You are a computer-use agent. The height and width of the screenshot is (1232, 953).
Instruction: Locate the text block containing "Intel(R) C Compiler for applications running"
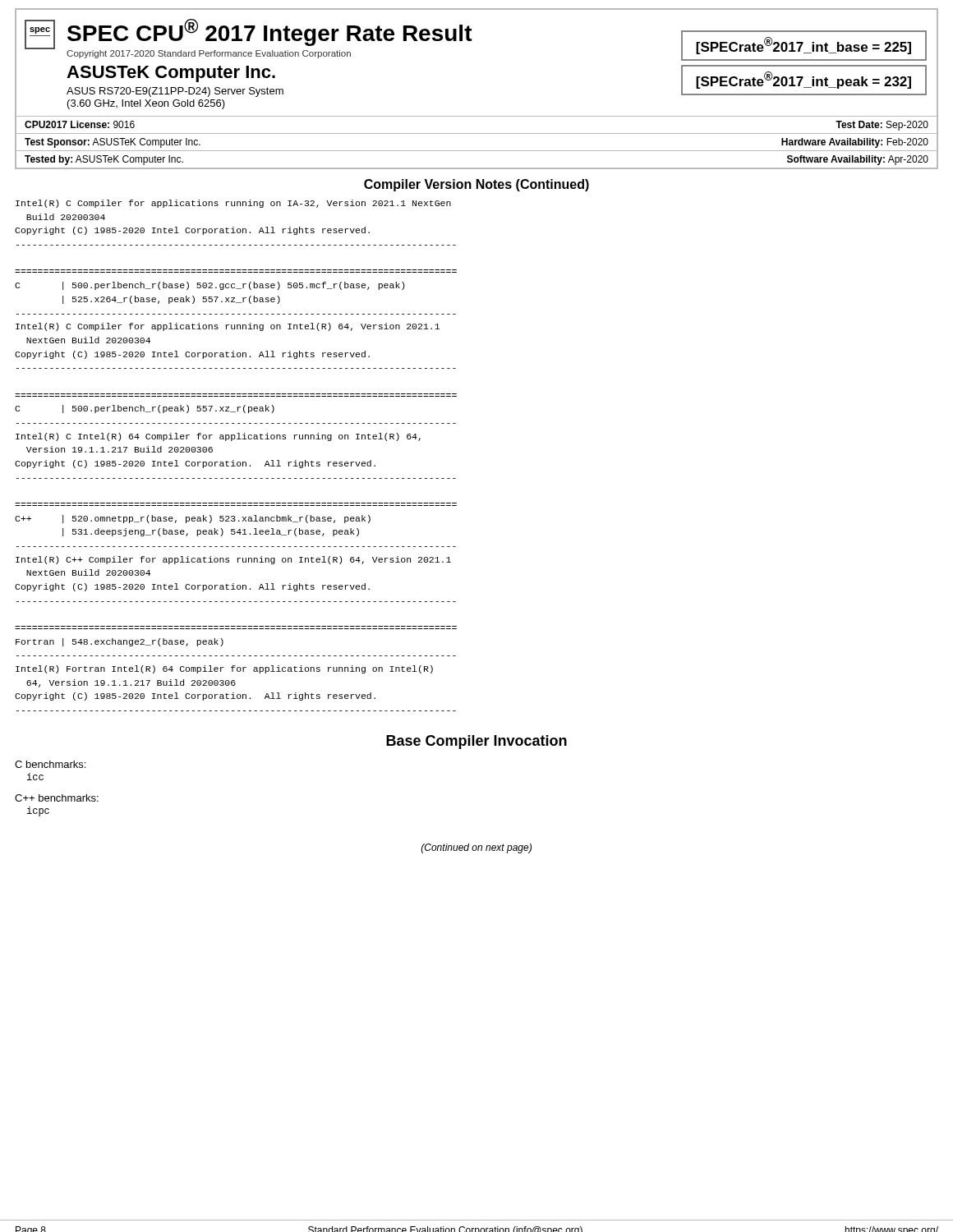(233, 204)
